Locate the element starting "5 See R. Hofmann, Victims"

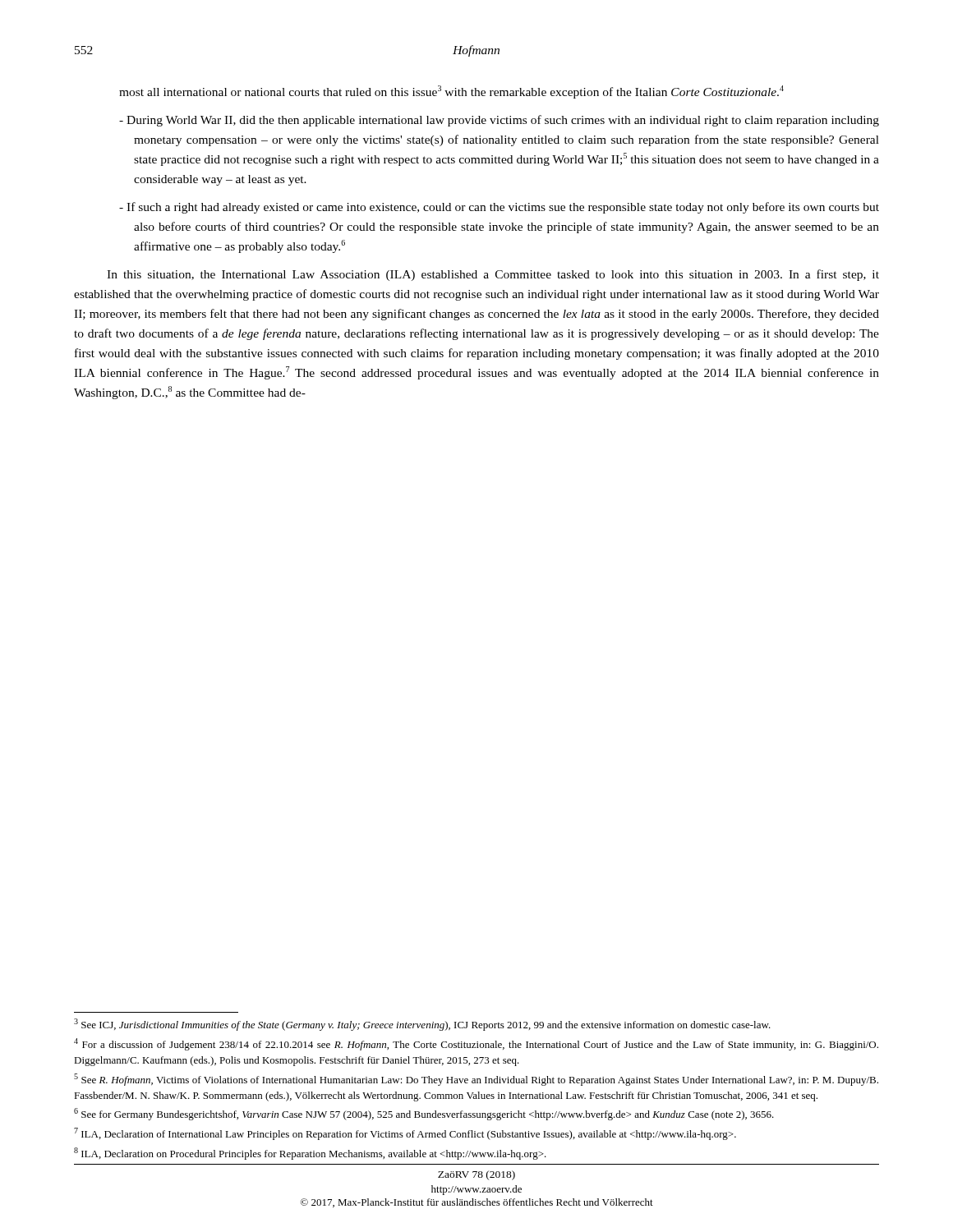click(x=476, y=1087)
